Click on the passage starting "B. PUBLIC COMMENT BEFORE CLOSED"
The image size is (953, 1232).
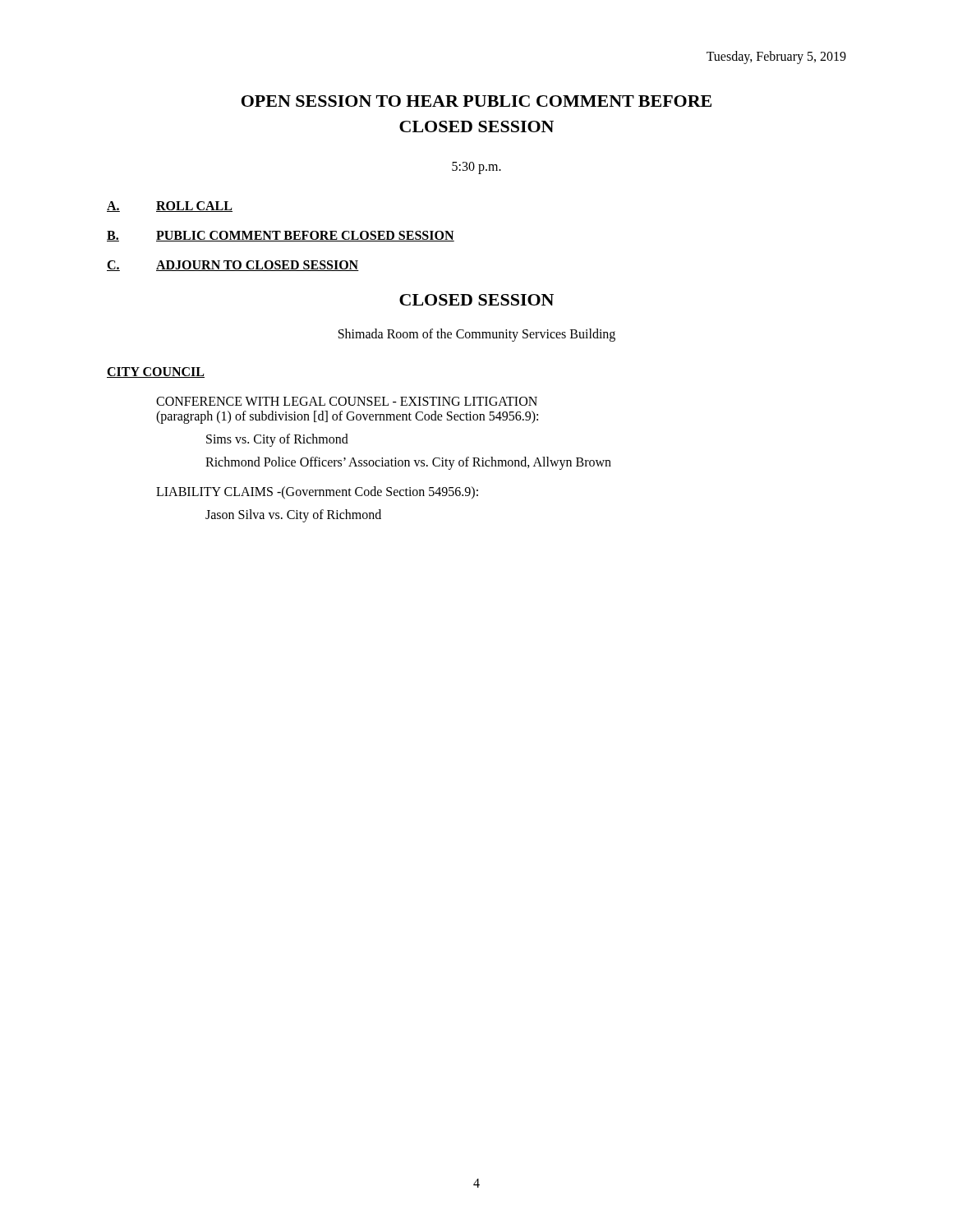[280, 235]
